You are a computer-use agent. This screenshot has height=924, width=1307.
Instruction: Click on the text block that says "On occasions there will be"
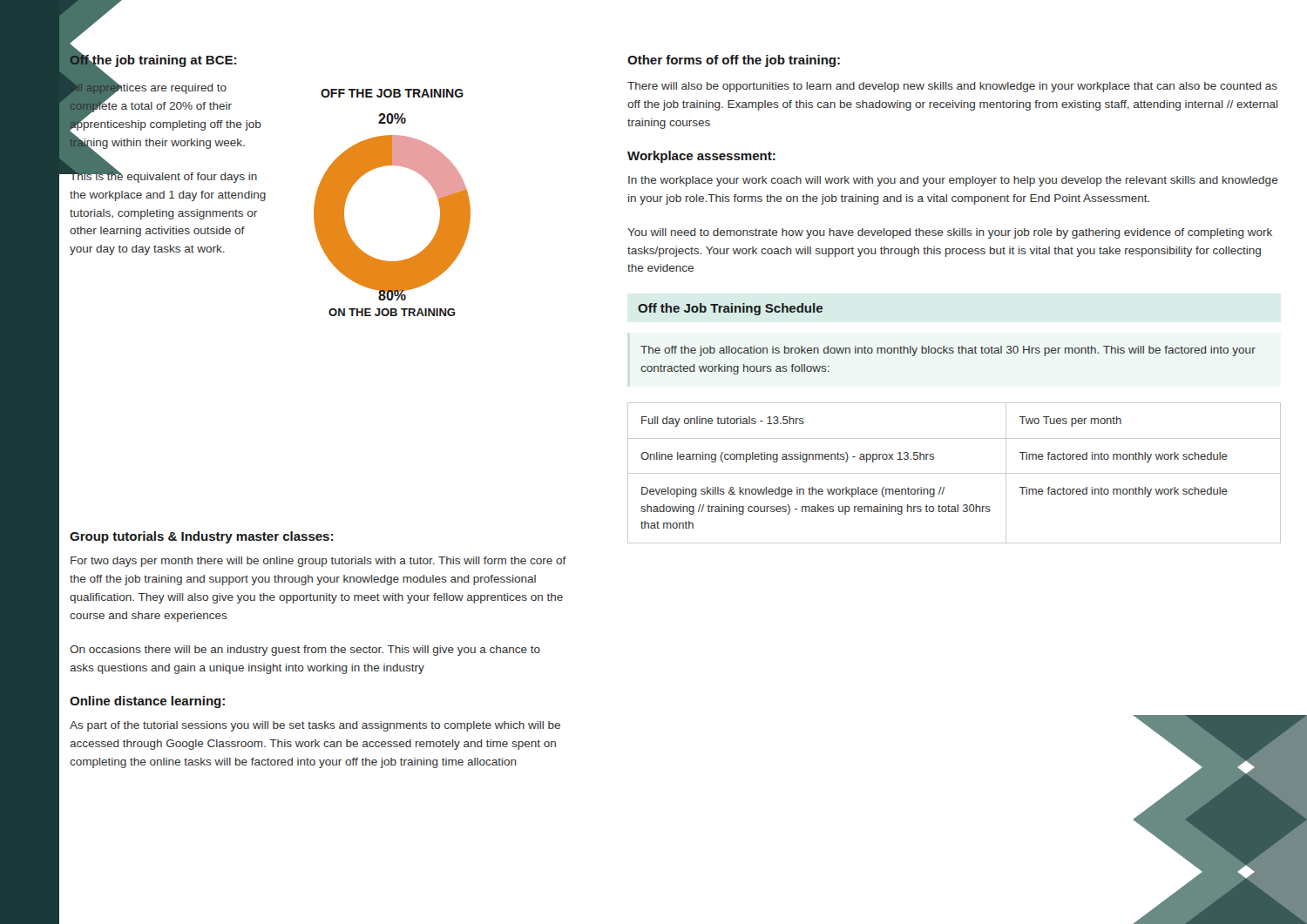click(x=305, y=658)
